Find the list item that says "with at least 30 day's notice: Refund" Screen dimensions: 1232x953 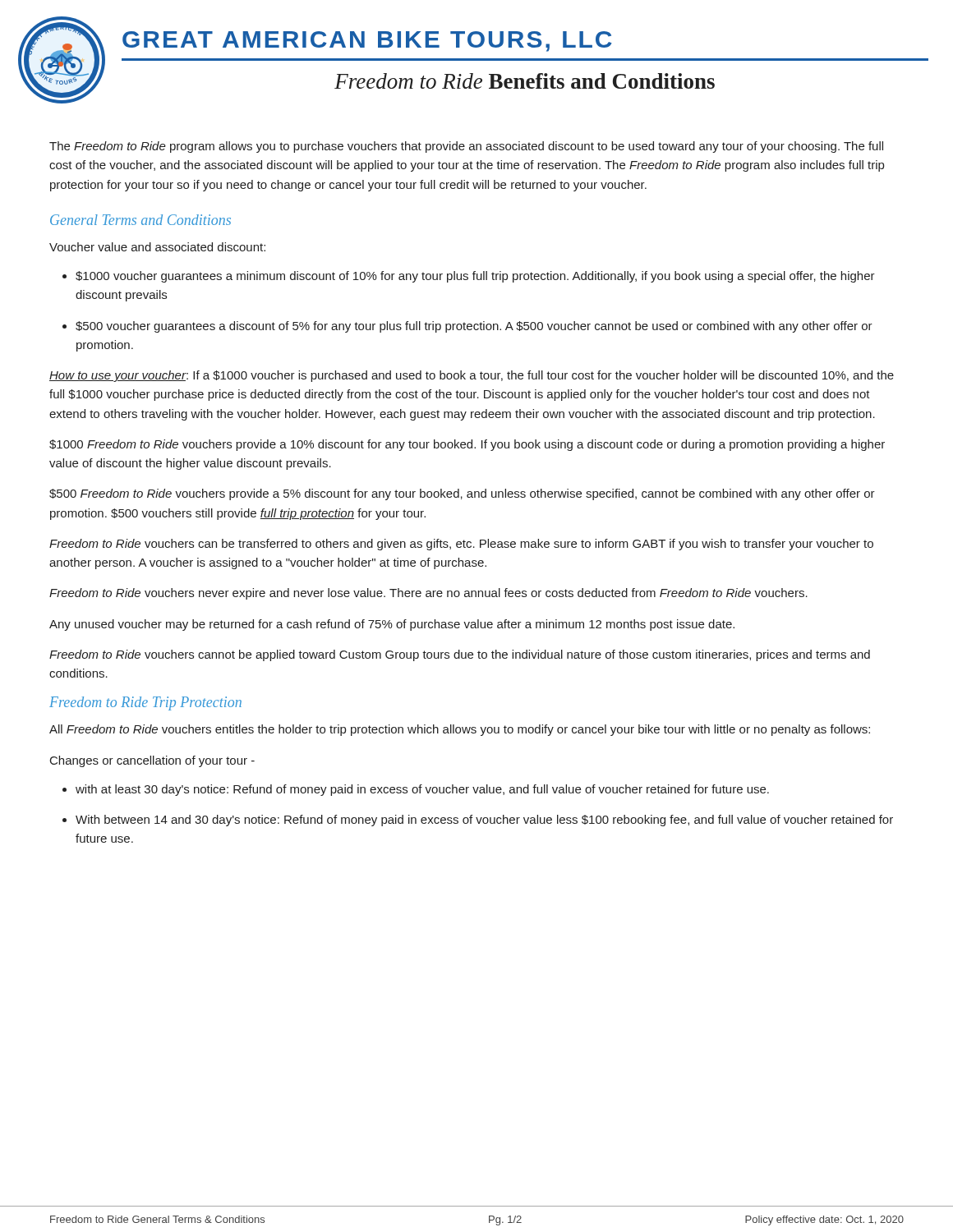pyautogui.click(x=476, y=789)
